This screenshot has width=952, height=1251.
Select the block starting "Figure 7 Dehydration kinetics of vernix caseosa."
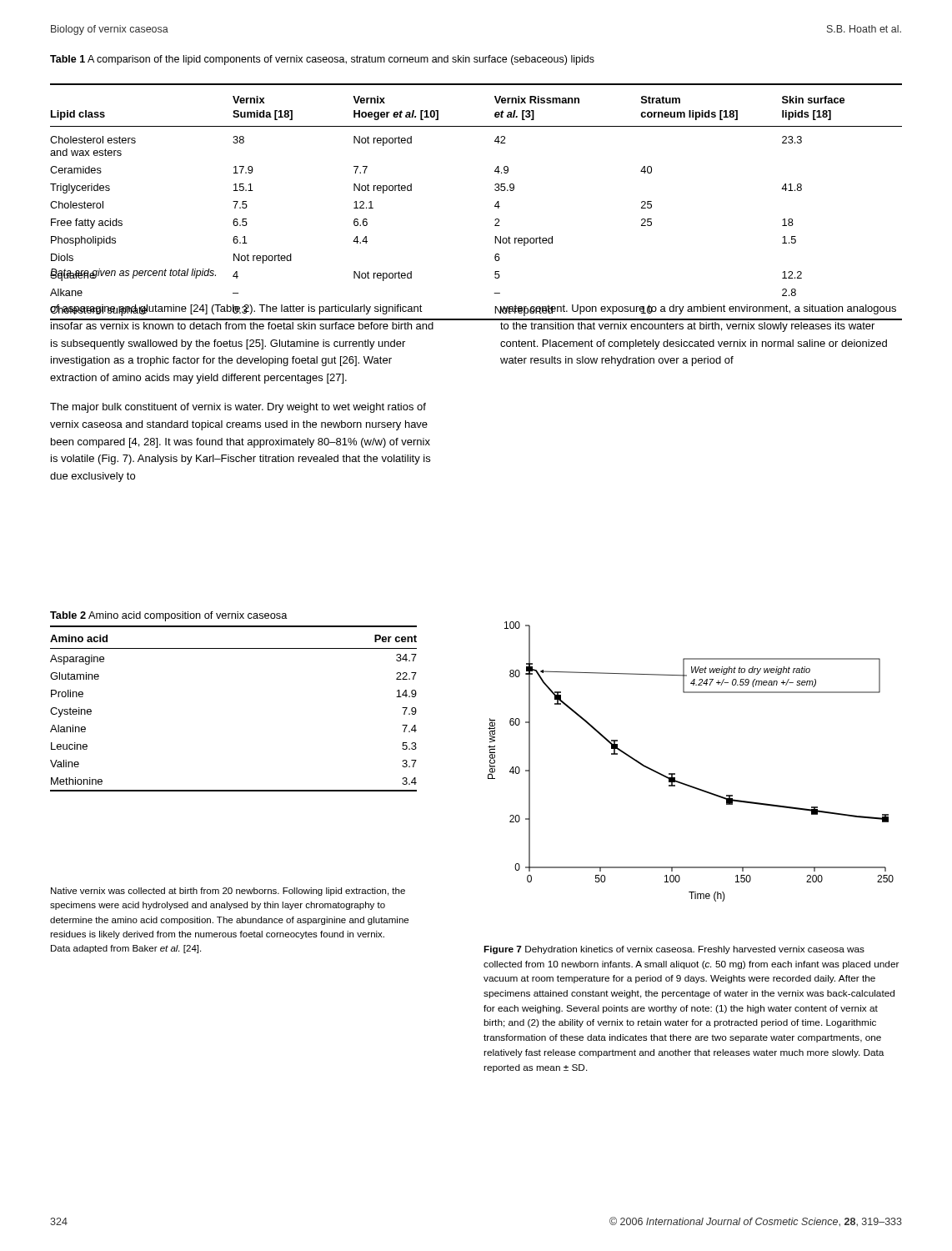[x=691, y=1008]
